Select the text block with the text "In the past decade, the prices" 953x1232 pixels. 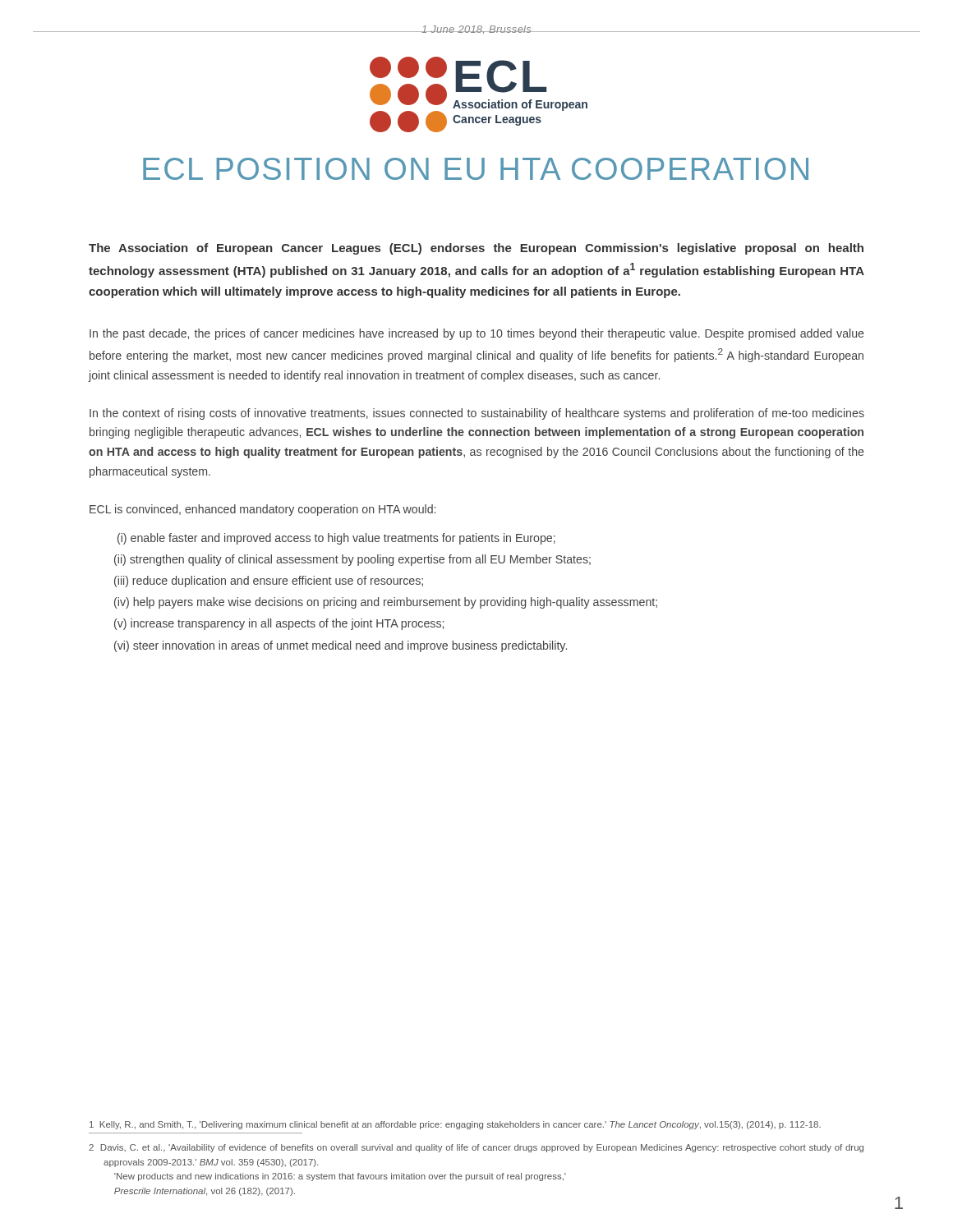(476, 354)
